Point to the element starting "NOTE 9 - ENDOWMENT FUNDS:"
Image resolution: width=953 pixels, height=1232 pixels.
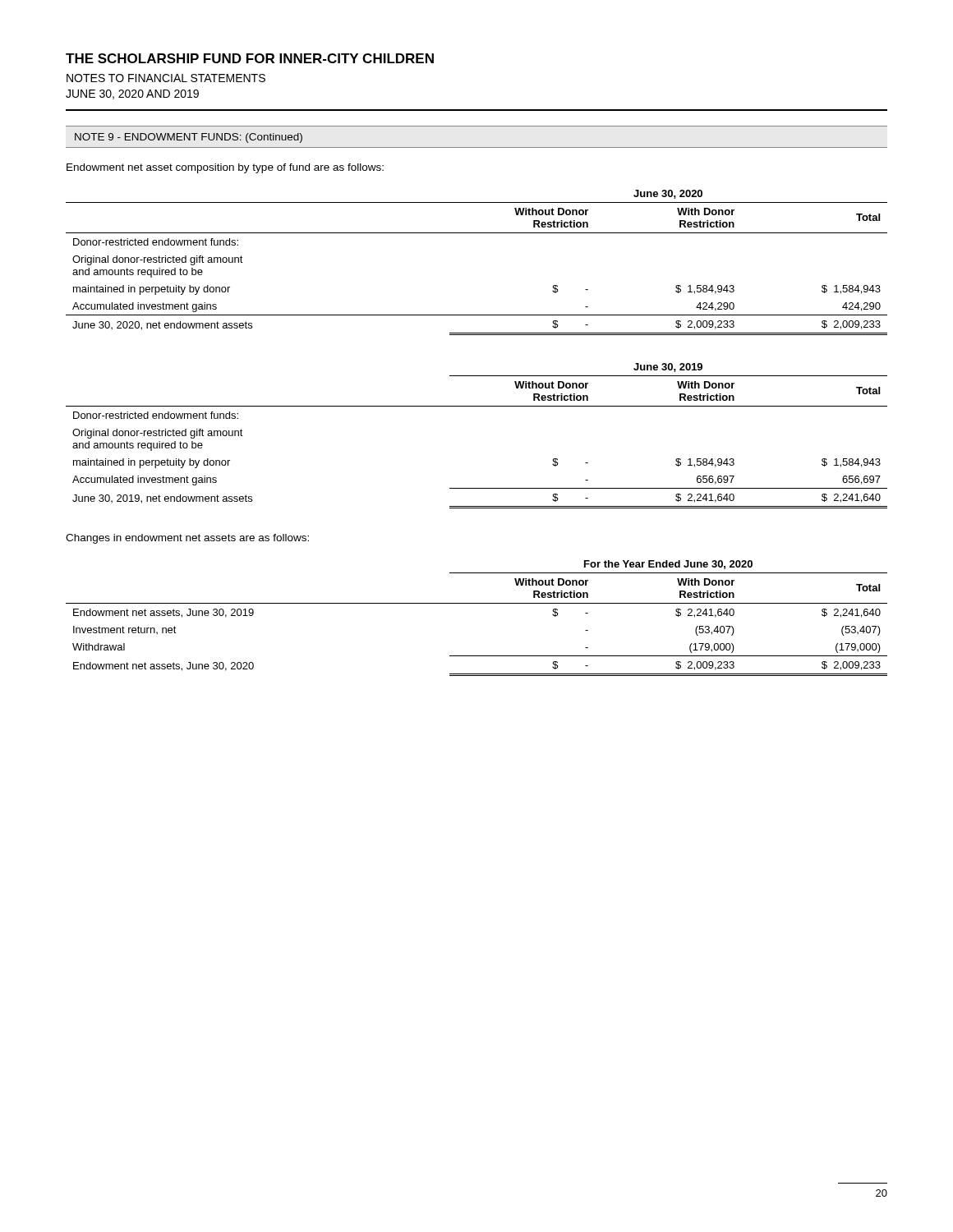coord(188,137)
